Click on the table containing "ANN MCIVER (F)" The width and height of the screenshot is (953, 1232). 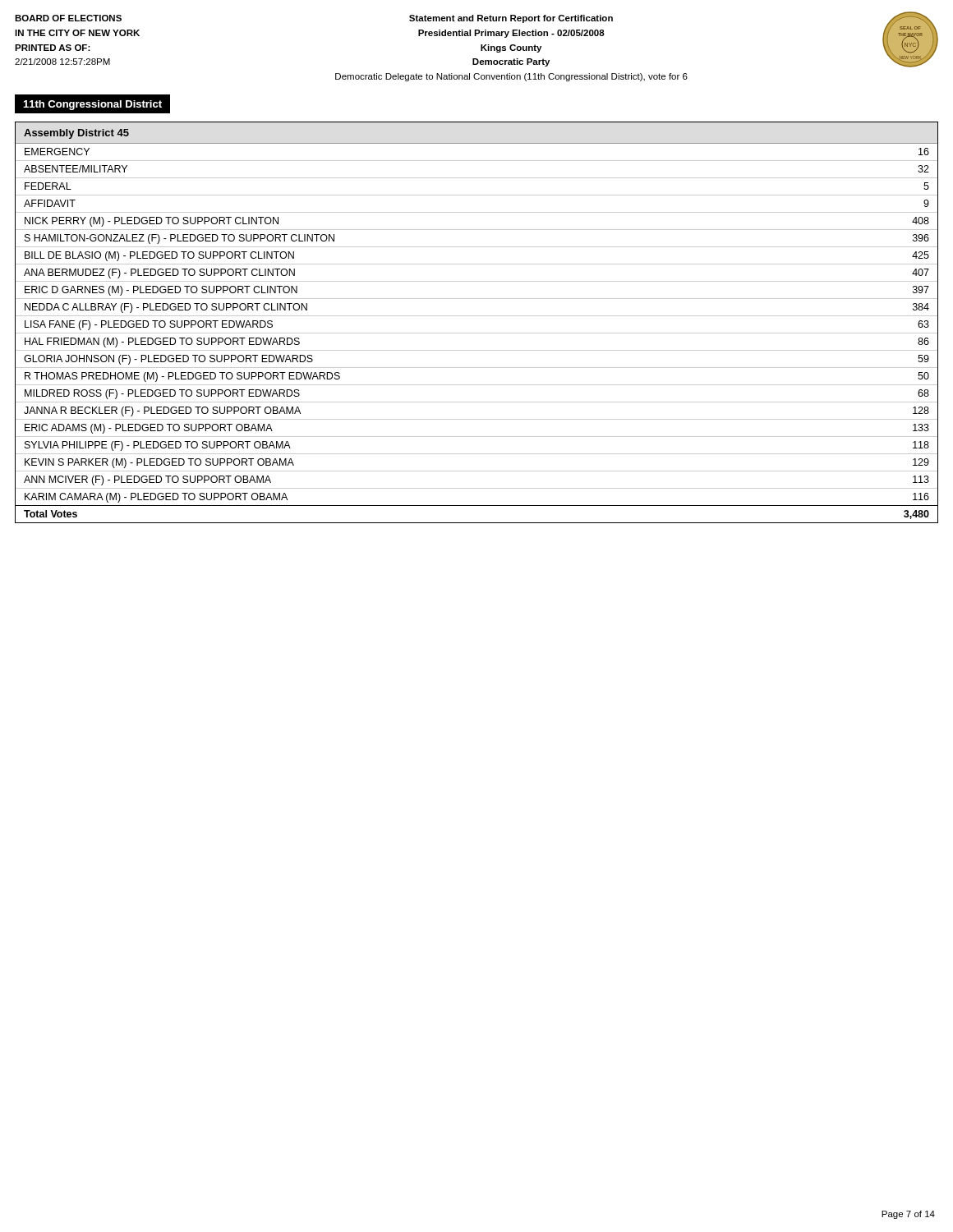[x=476, y=322]
